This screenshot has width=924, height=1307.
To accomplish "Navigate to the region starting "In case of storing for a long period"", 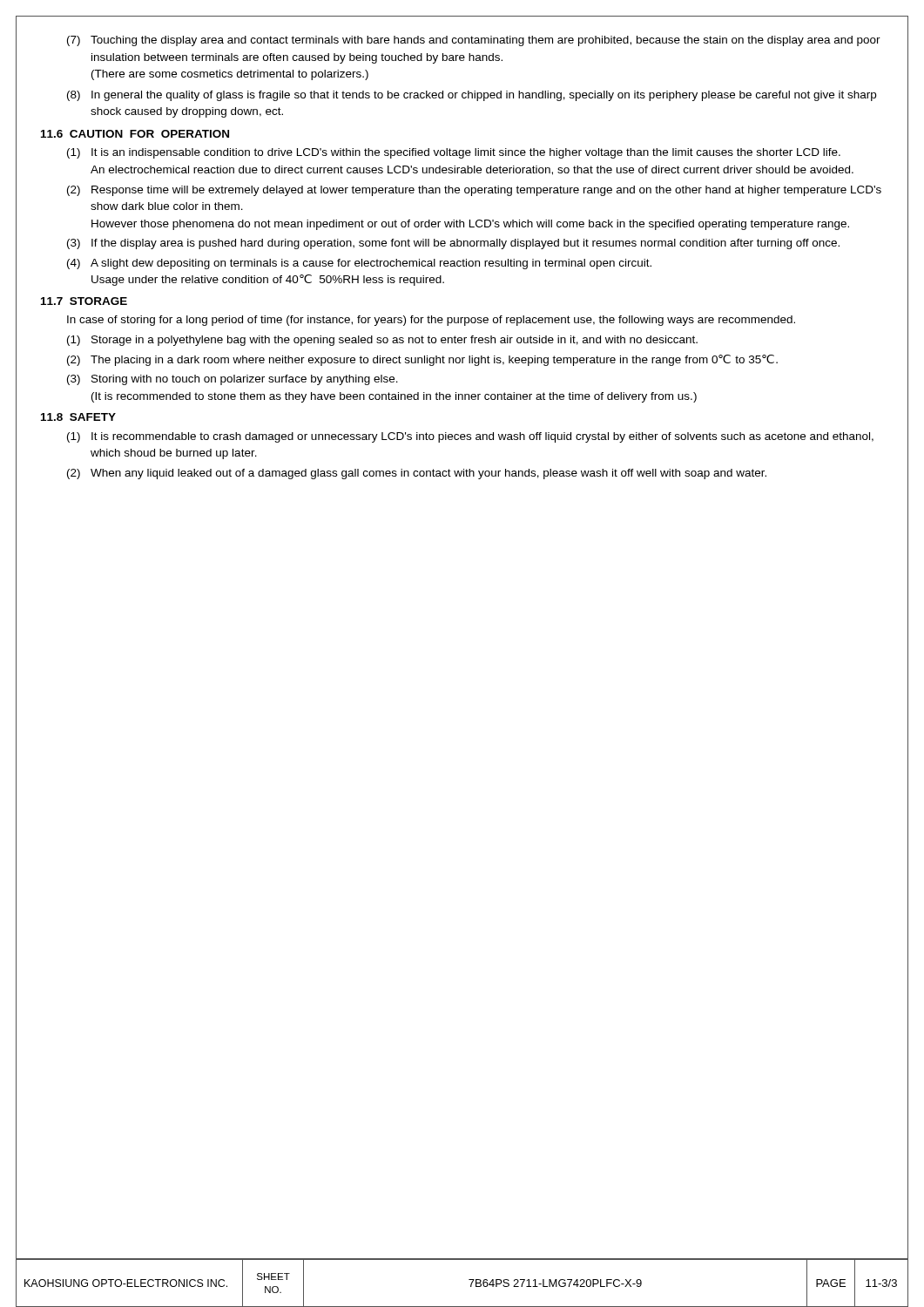I will pos(431,320).
